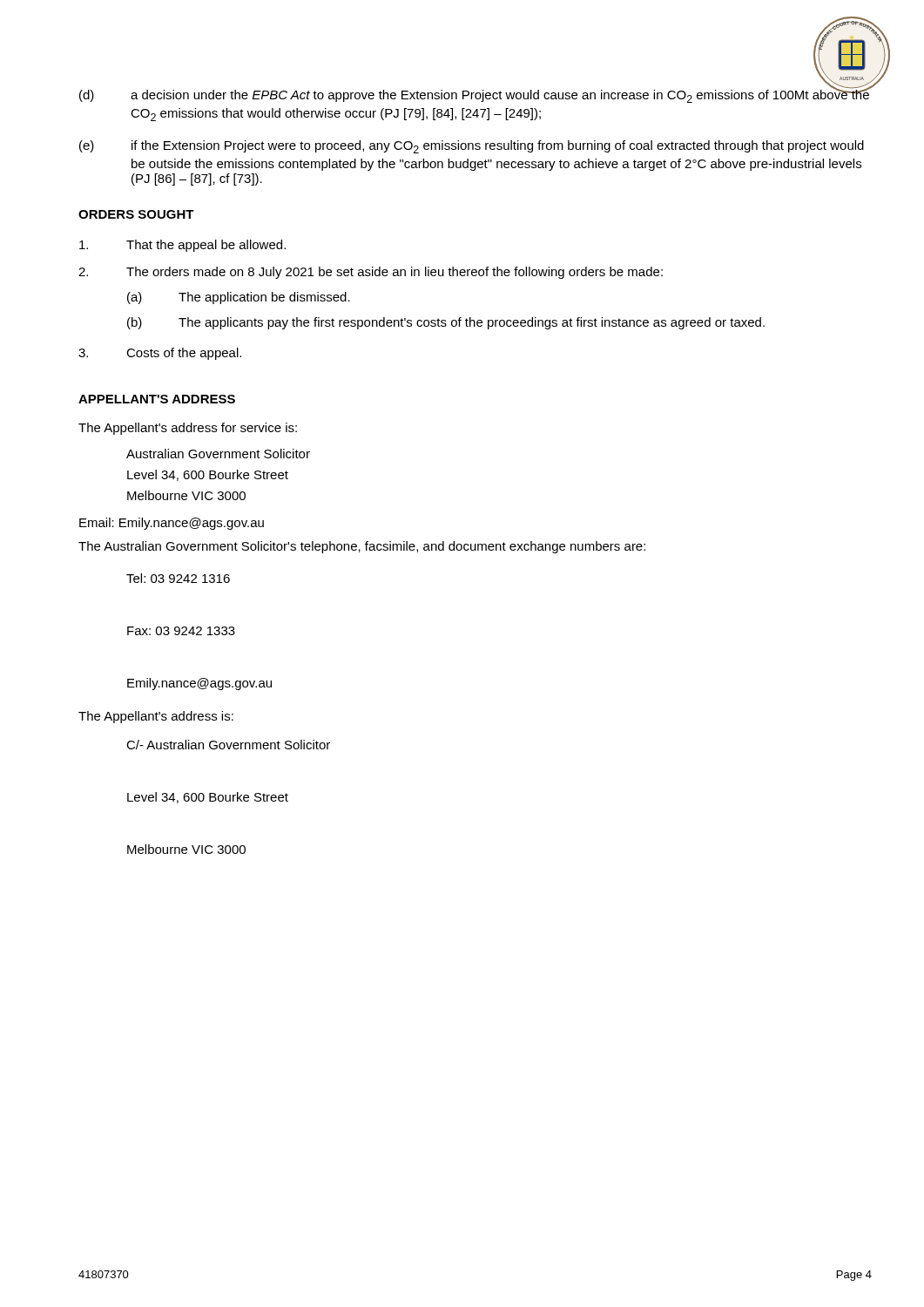Find the region starting "That the appeal"

tap(183, 244)
